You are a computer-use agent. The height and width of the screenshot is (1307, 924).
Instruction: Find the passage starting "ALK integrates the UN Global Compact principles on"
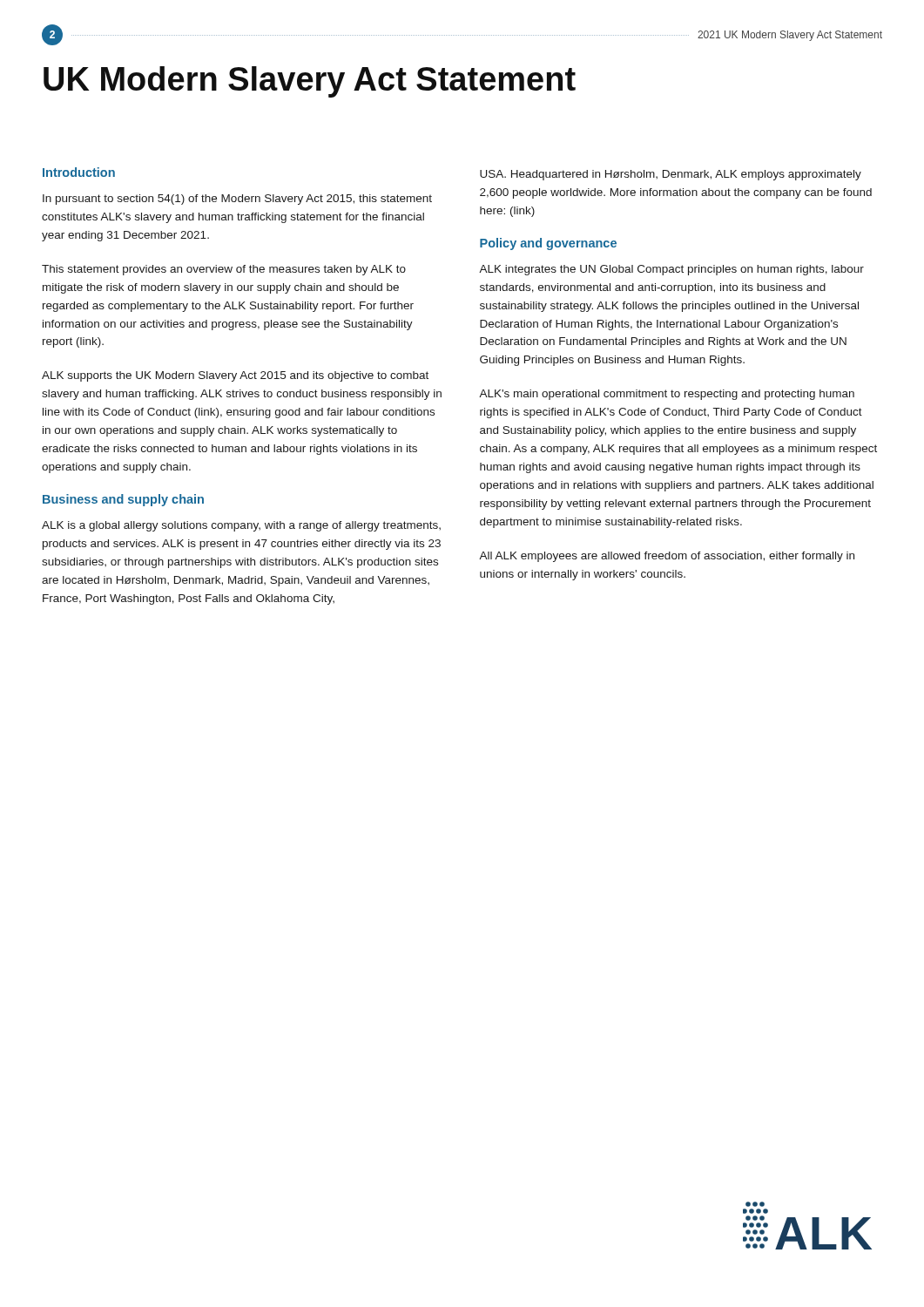672,314
